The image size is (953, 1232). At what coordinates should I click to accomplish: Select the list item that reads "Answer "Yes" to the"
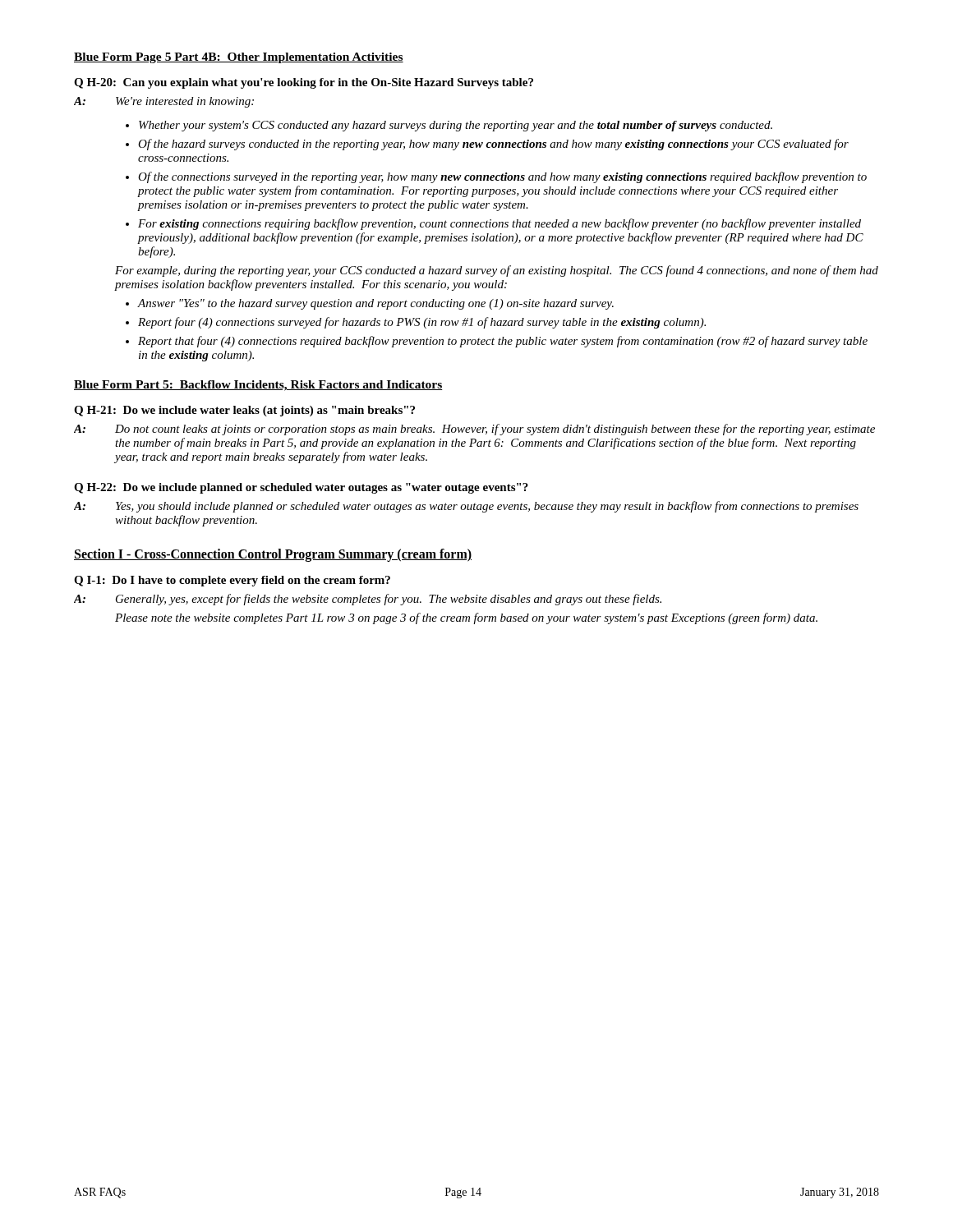[376, 303]
